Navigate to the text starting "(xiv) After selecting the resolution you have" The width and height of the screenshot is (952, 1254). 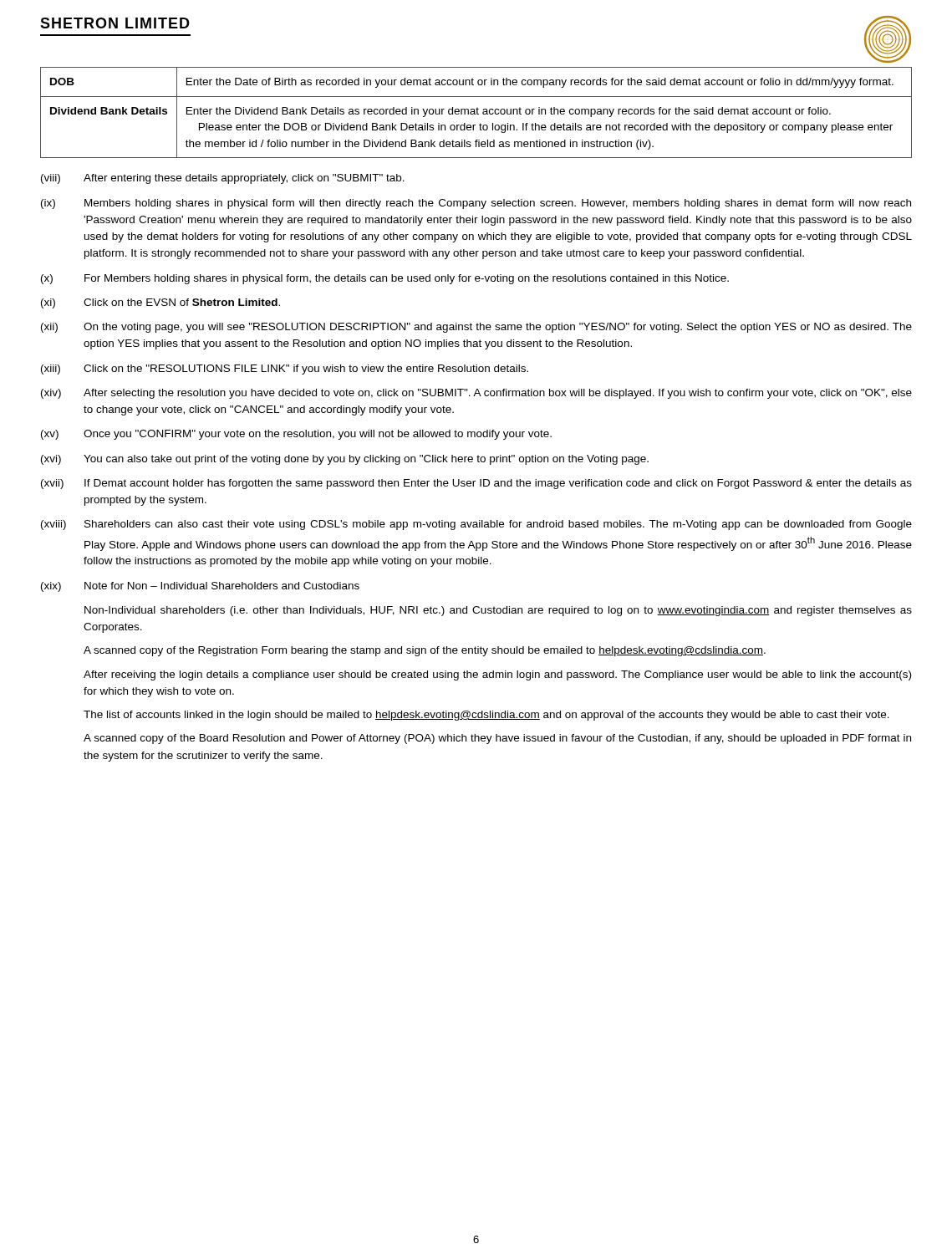[476, 401]
